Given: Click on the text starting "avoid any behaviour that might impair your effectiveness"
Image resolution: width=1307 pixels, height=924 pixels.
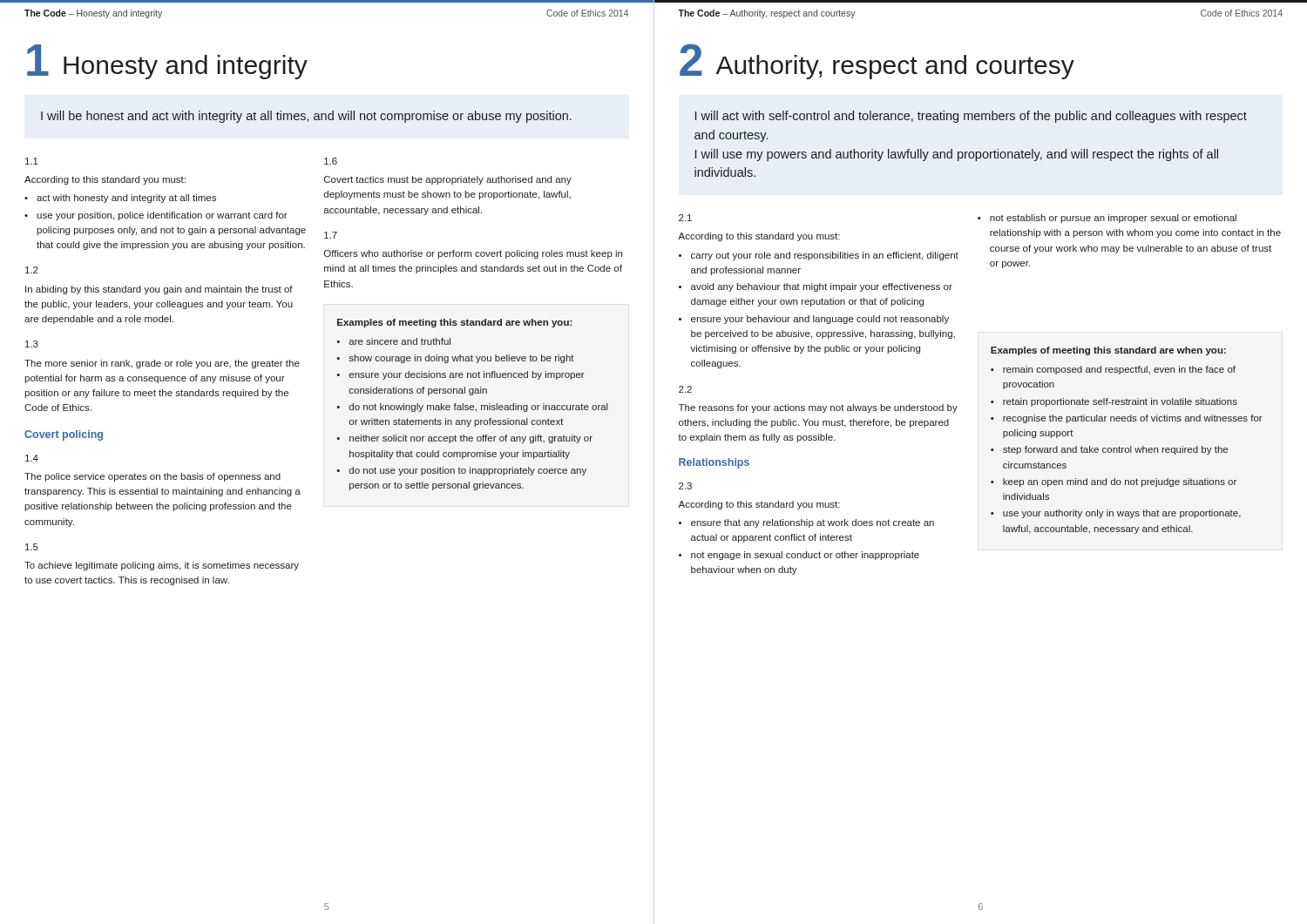Looking at the screenshot, I should tap(821, 294).
